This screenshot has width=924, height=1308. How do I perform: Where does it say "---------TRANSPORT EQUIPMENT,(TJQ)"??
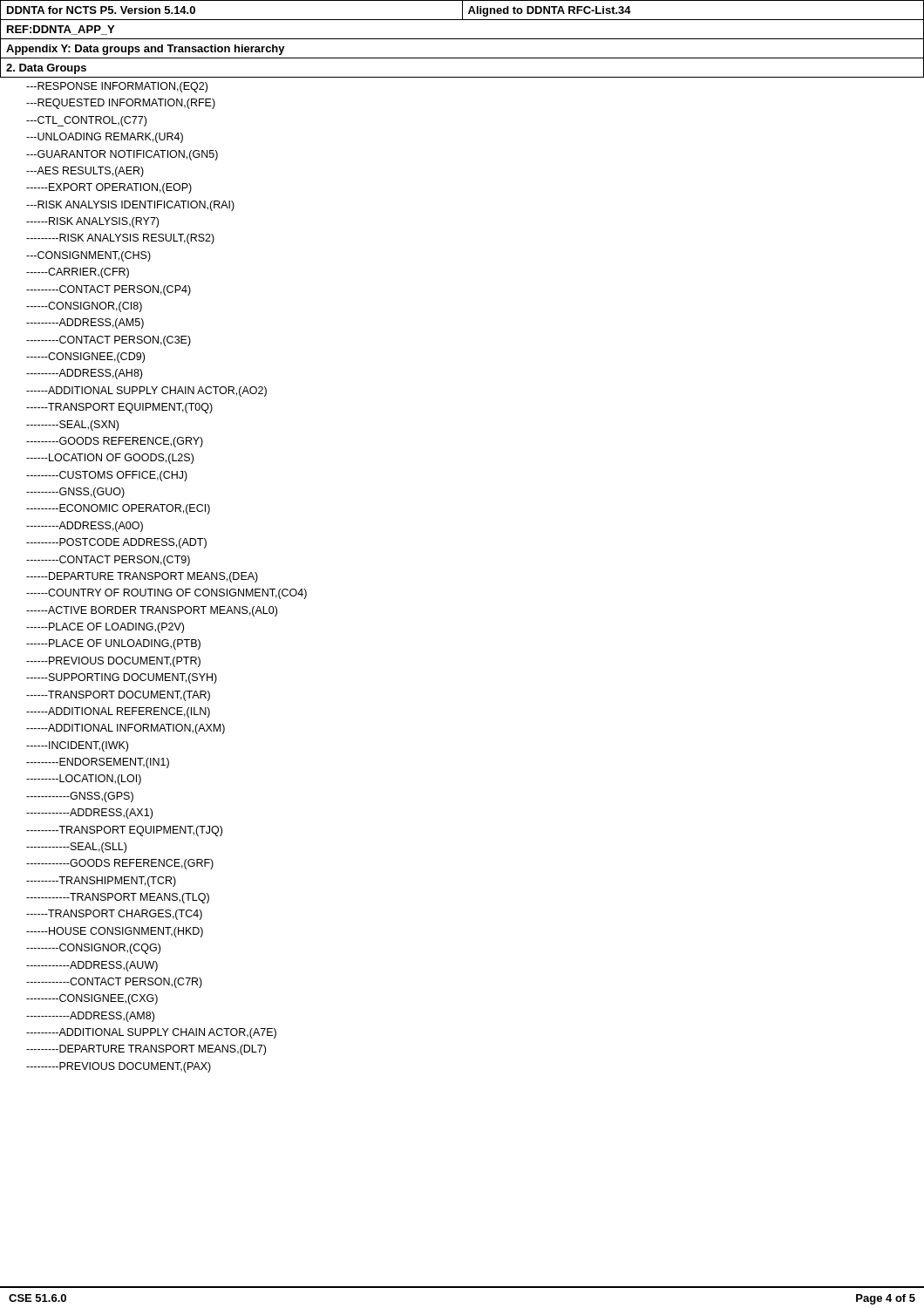click(x=124, y=831)
